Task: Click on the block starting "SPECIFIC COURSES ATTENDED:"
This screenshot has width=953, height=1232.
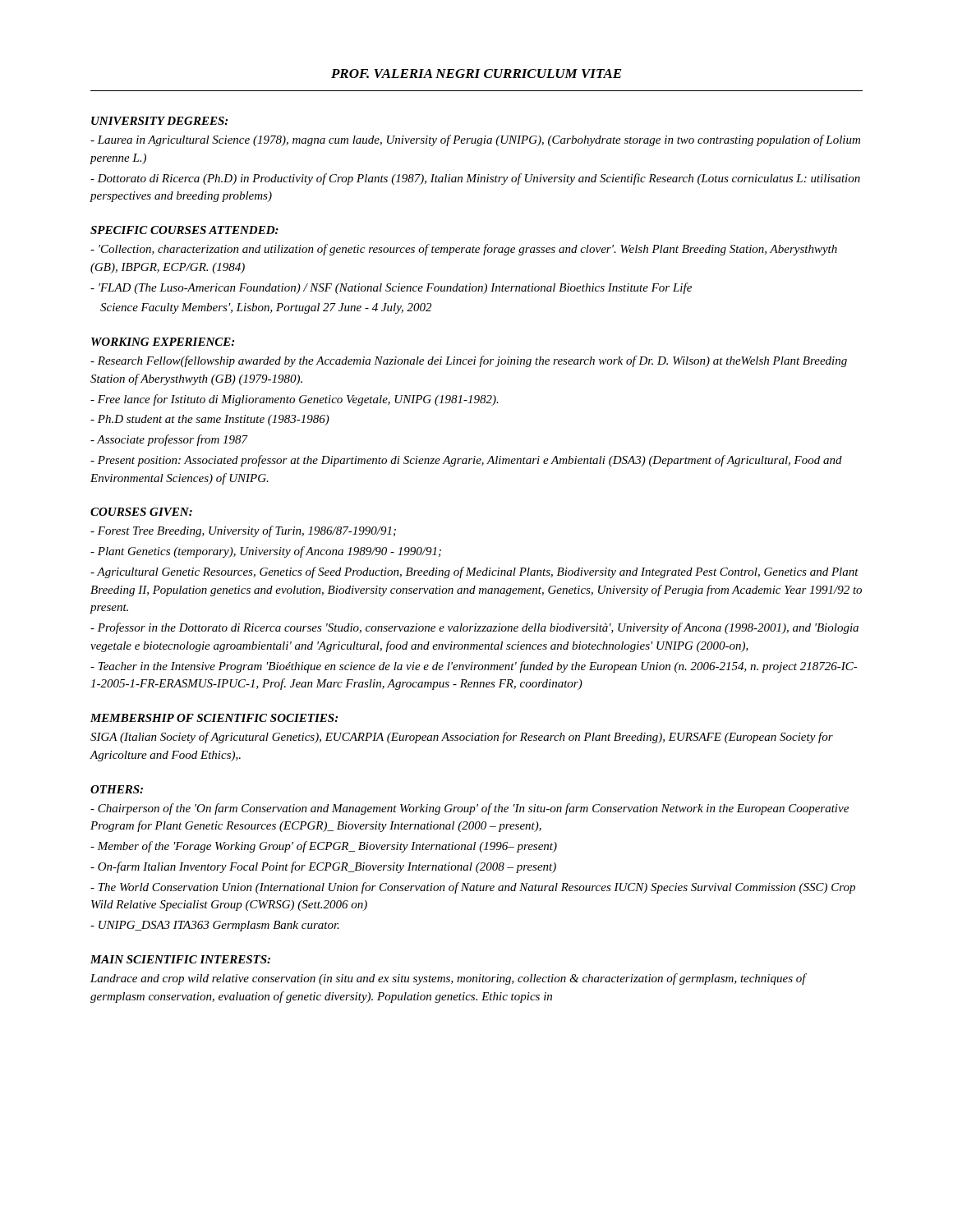Action: [185, 230]
